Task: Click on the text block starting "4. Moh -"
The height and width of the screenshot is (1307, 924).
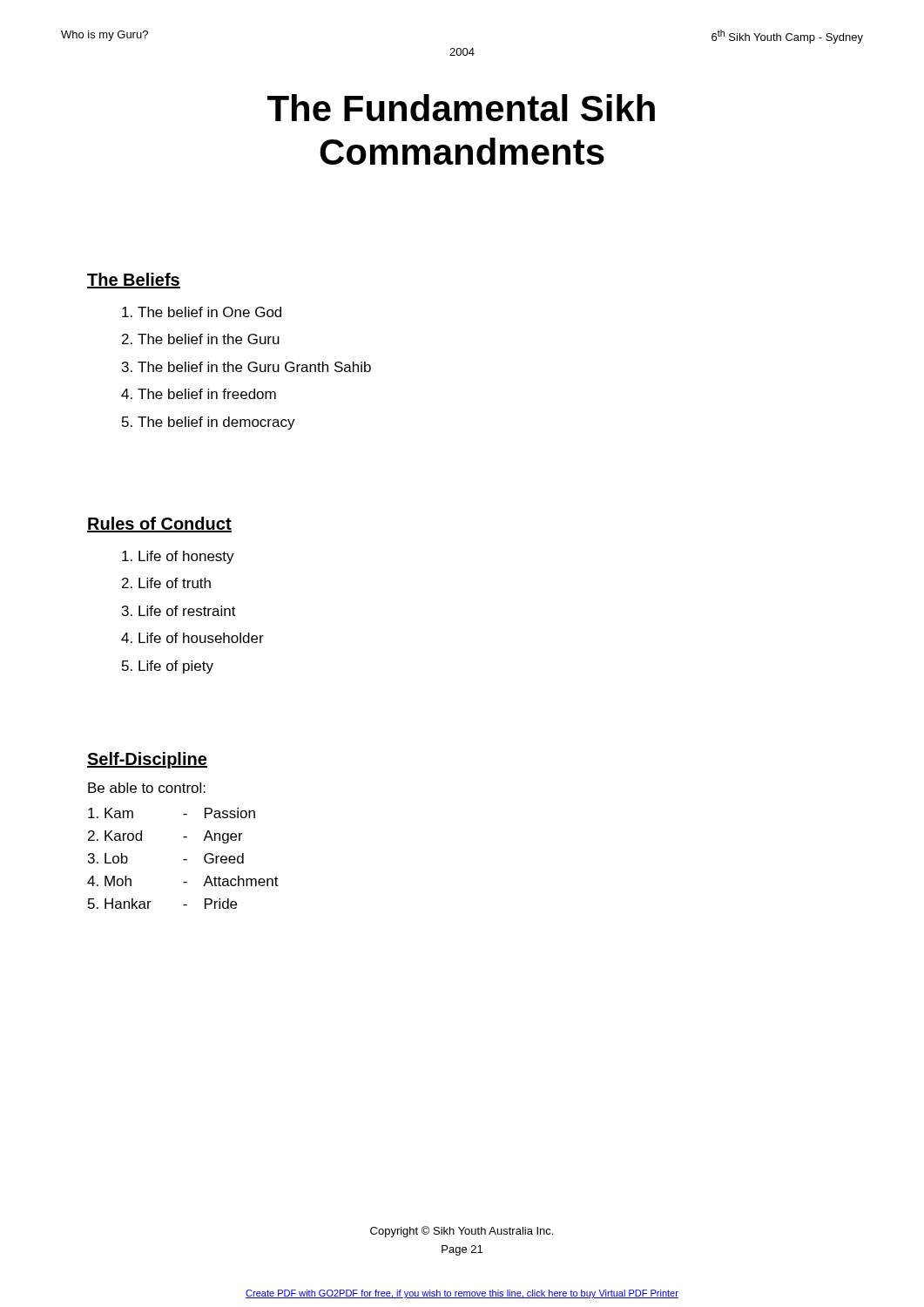Action: coord(190,882)
